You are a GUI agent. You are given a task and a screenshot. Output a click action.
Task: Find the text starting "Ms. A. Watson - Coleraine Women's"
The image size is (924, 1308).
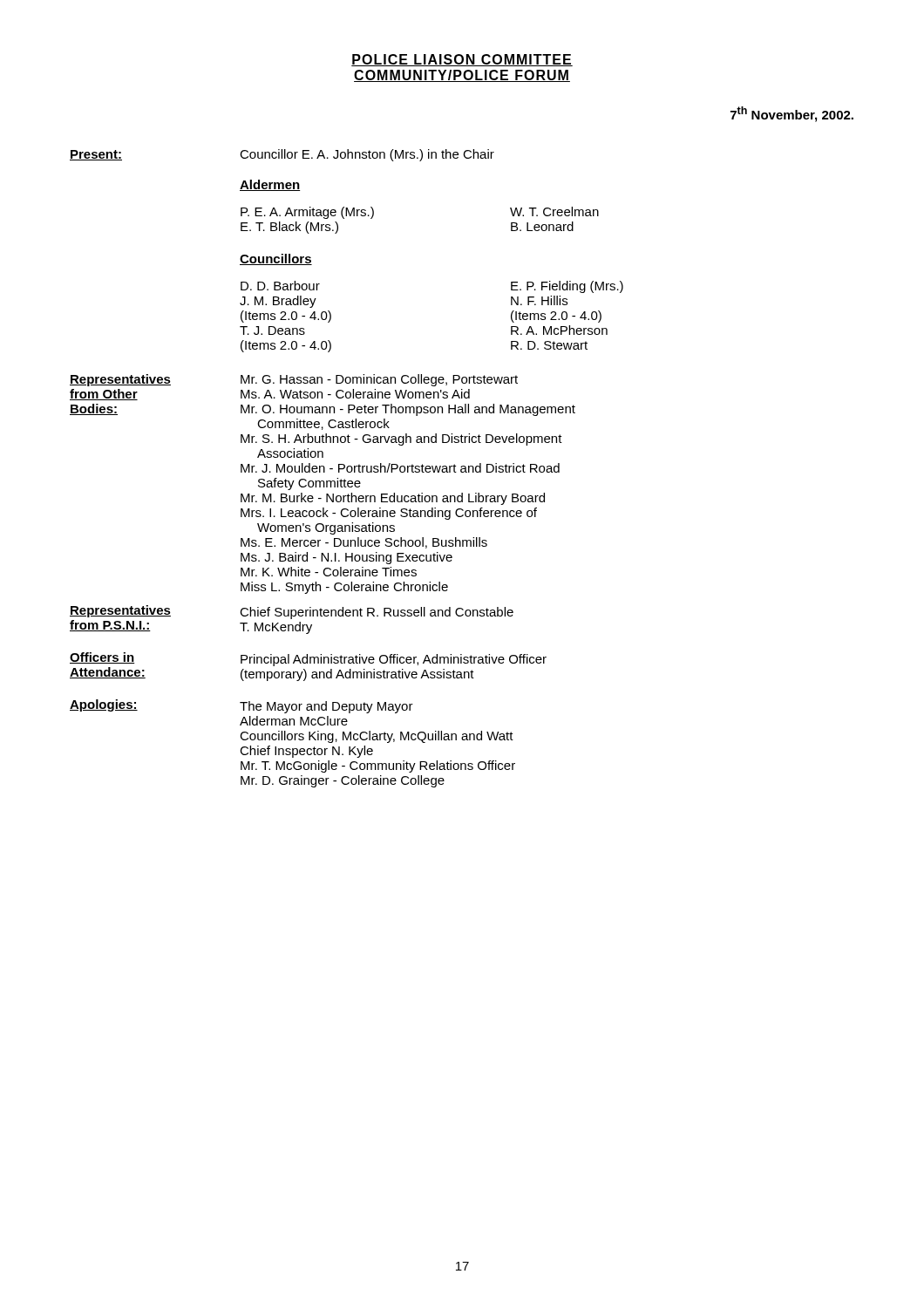(355, 394)
